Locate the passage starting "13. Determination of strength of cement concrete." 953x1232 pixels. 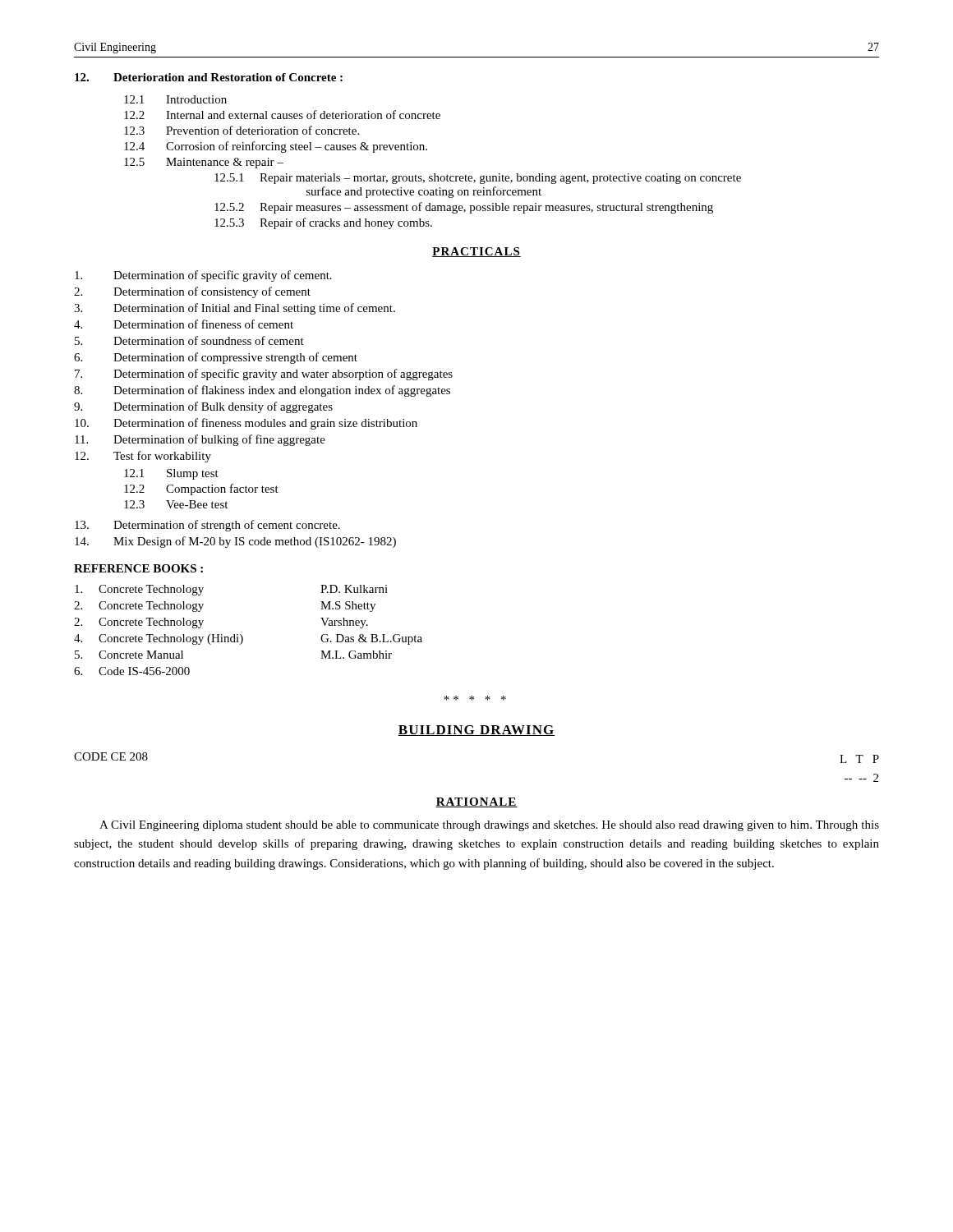tap(207, 525)
